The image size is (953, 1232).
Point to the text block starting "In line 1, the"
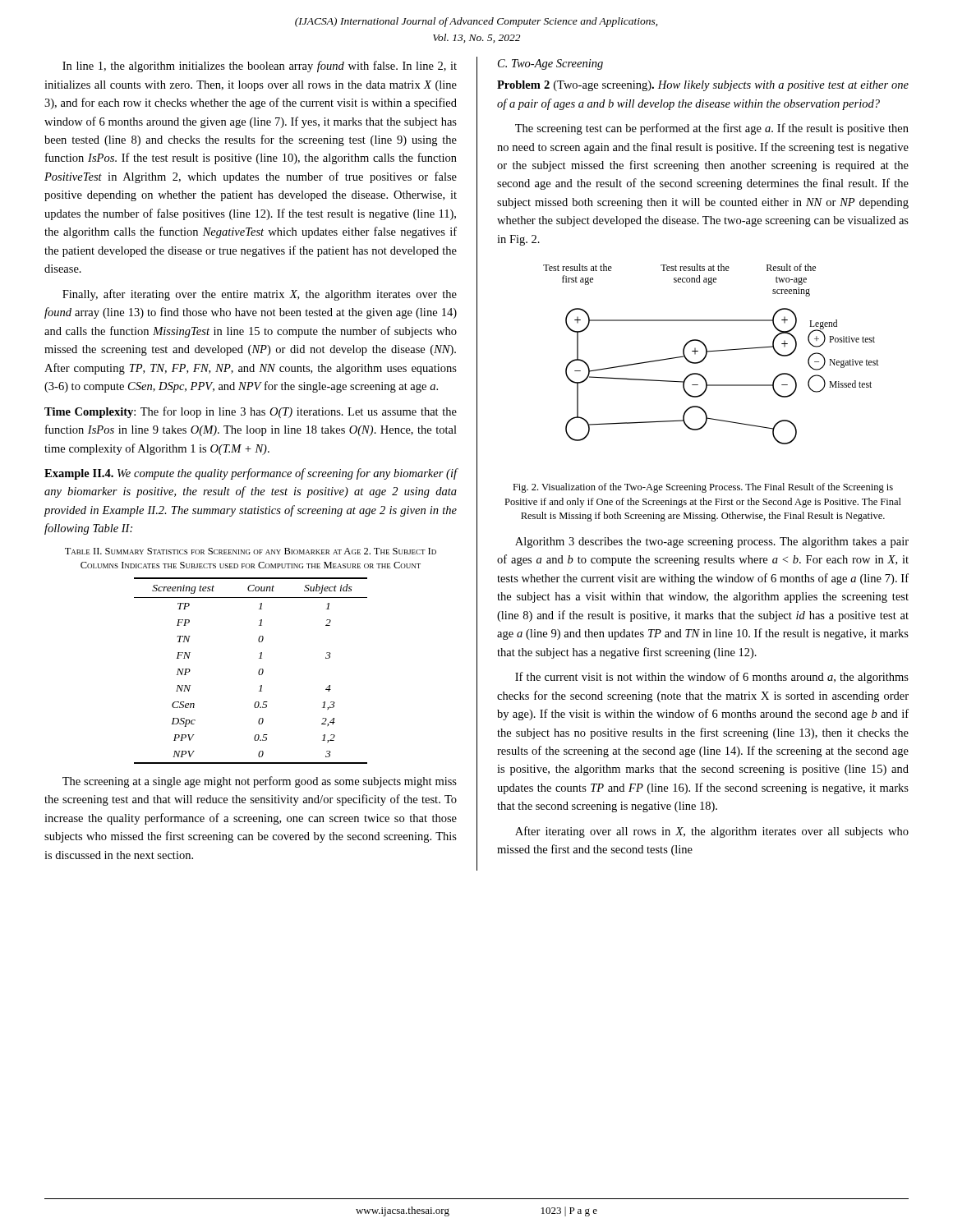click(251, 167)
